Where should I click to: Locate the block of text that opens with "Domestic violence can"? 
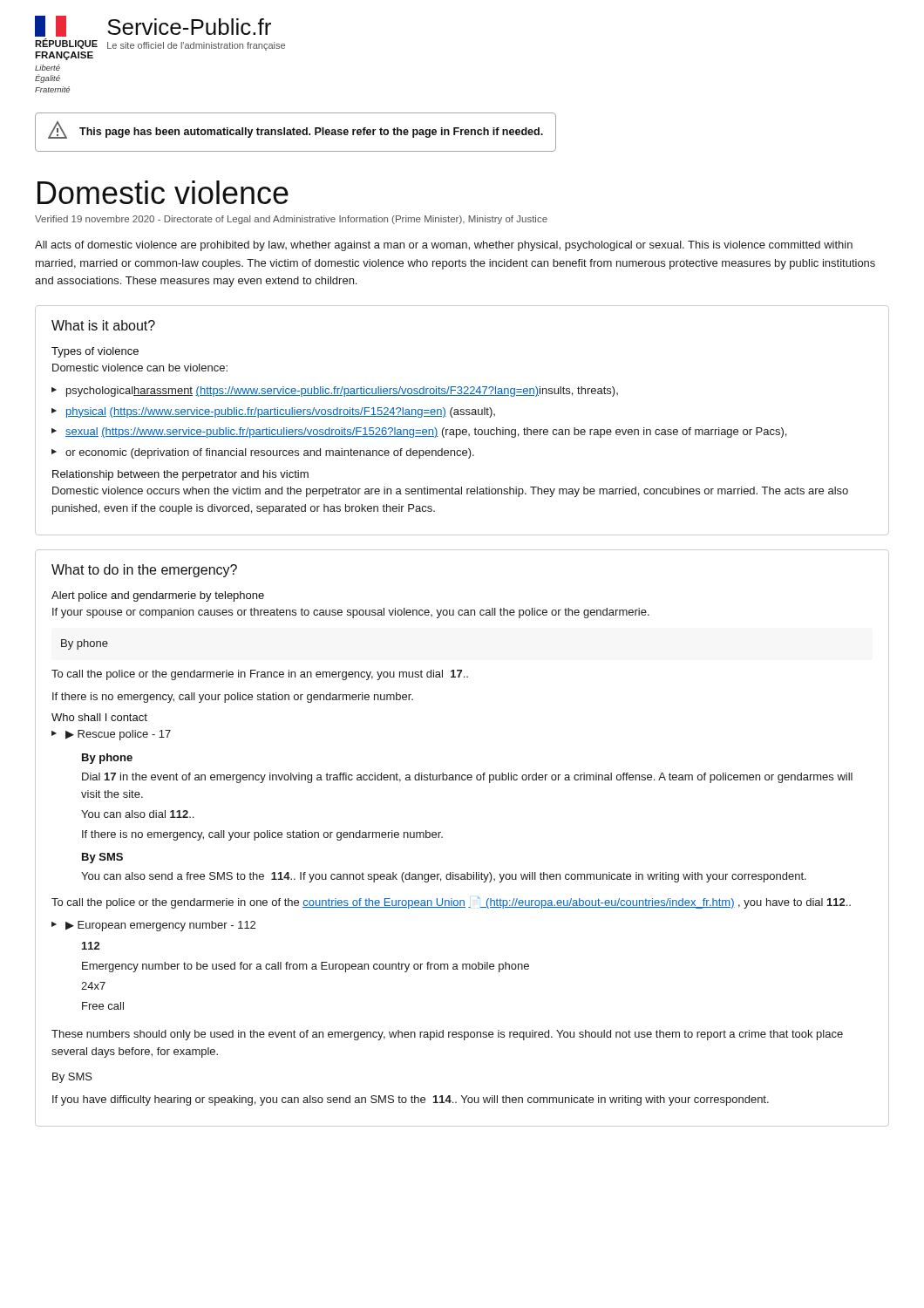(140, 367)
